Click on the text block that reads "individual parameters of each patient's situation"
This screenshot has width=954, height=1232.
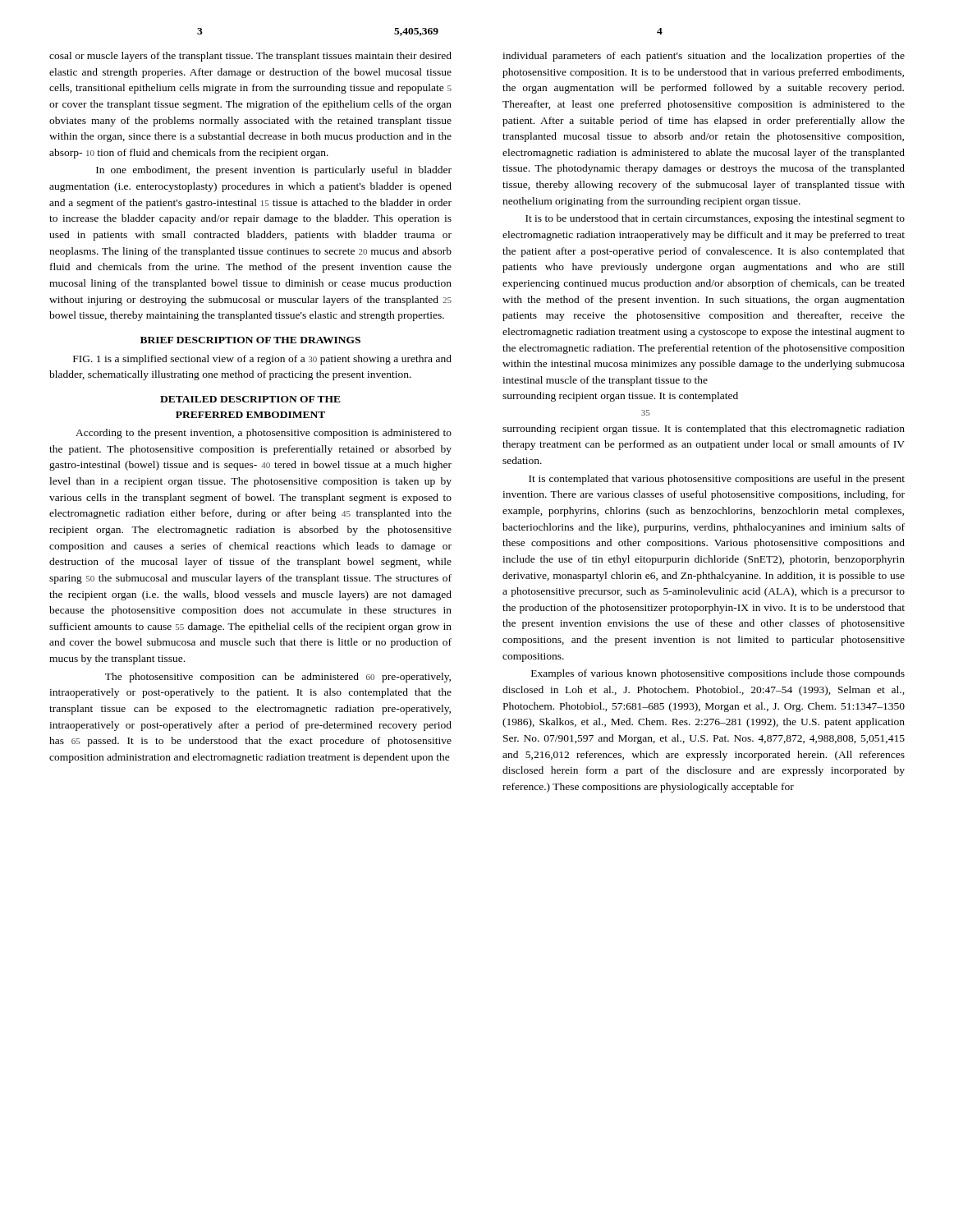704,128
